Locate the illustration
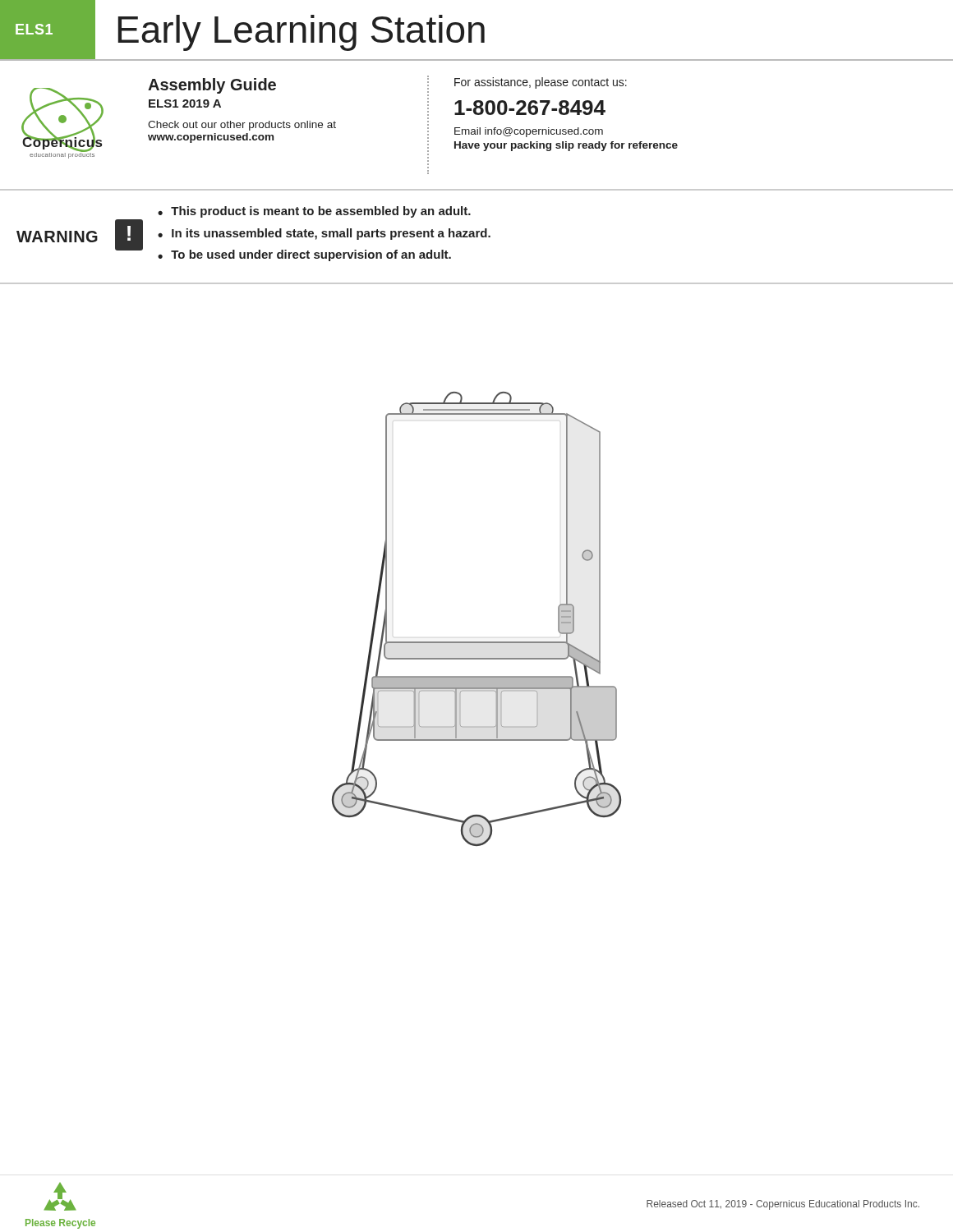This screenshot has width=953, height=1232. (476, 580)
